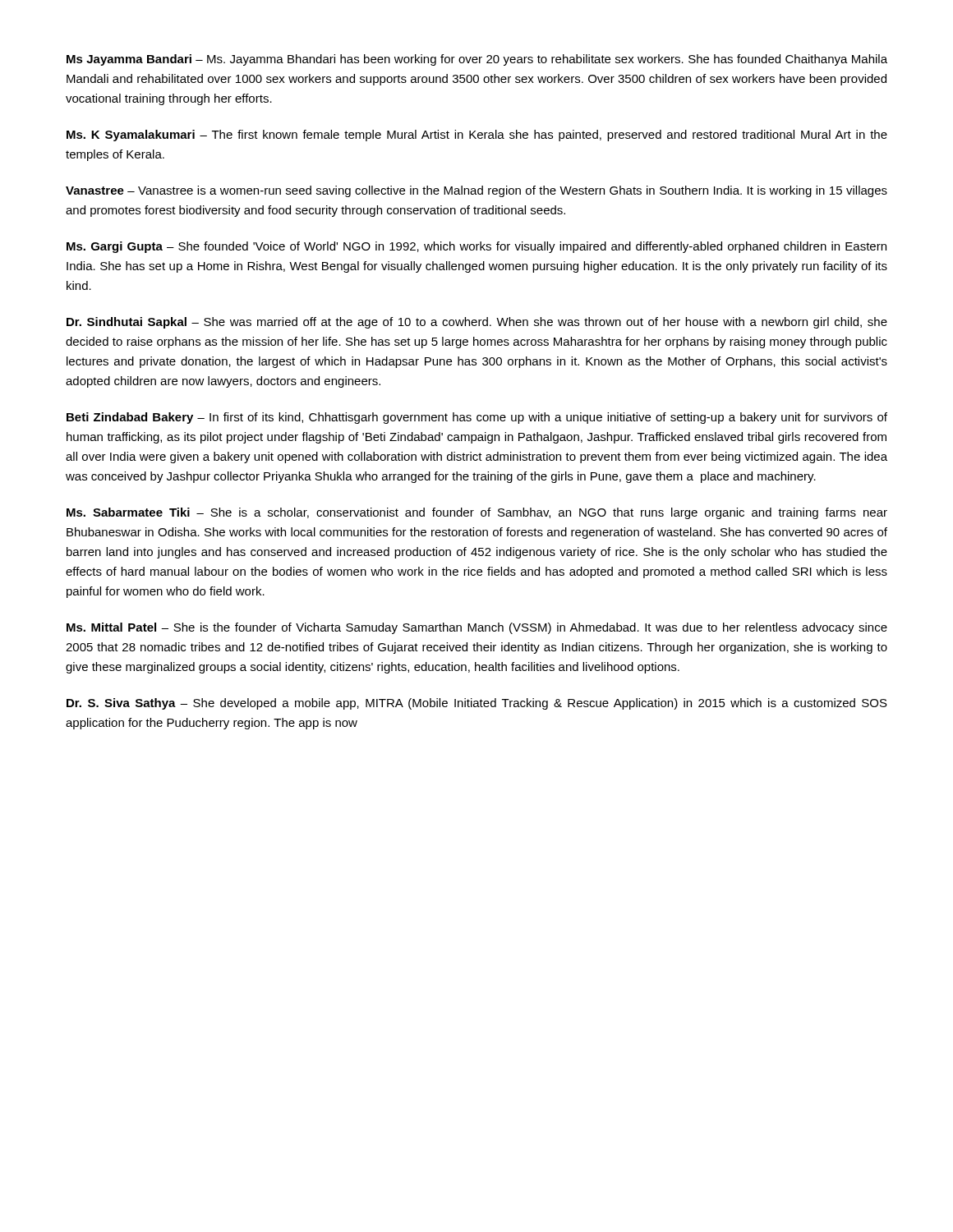This screenshot has width=953, height=1232.
Task: Select the region starting "Dr. Sindhutai Sapkal – She"
Action: [x=476, y=351]
